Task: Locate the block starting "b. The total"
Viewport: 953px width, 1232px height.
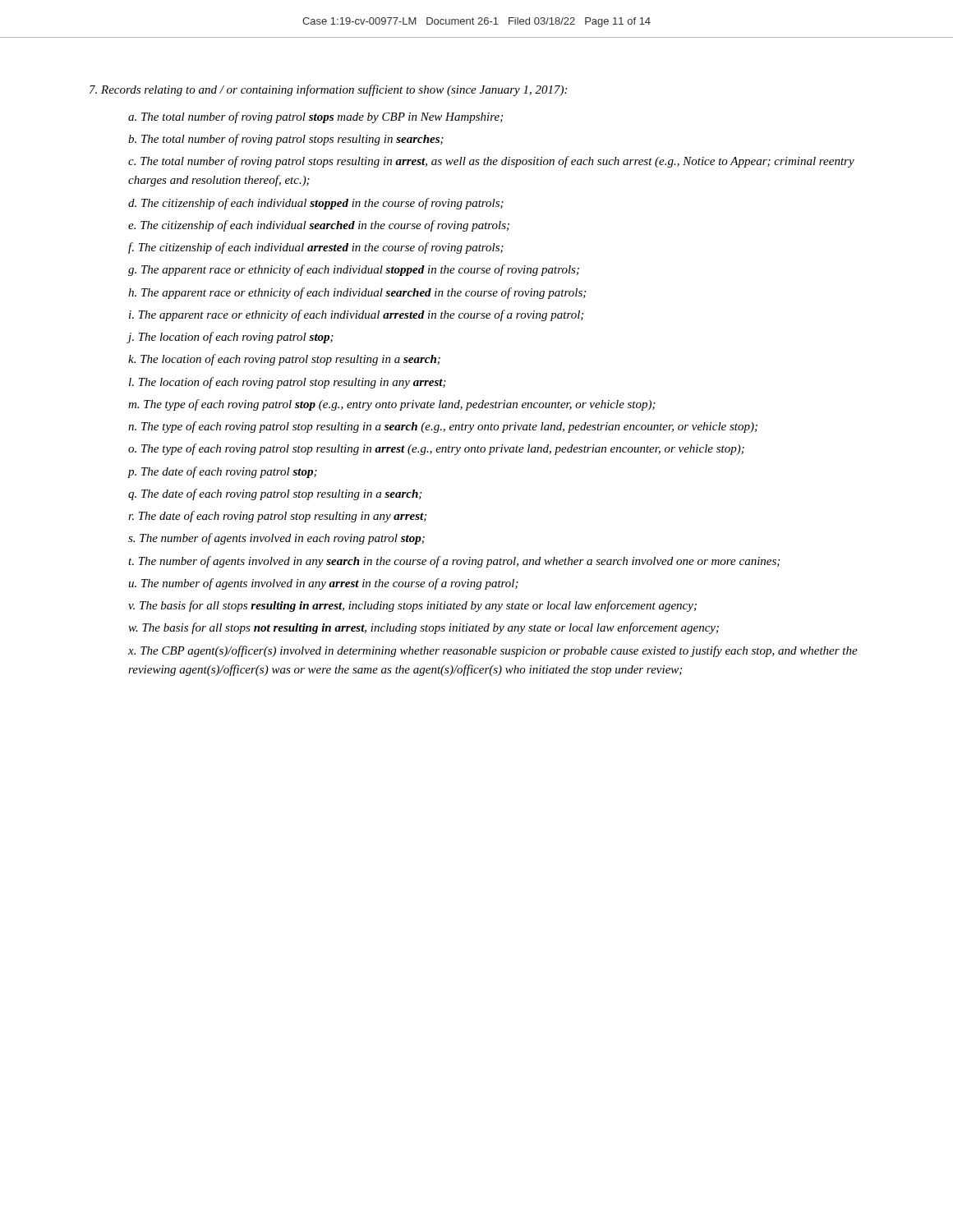Action: [x=286, y=139]
